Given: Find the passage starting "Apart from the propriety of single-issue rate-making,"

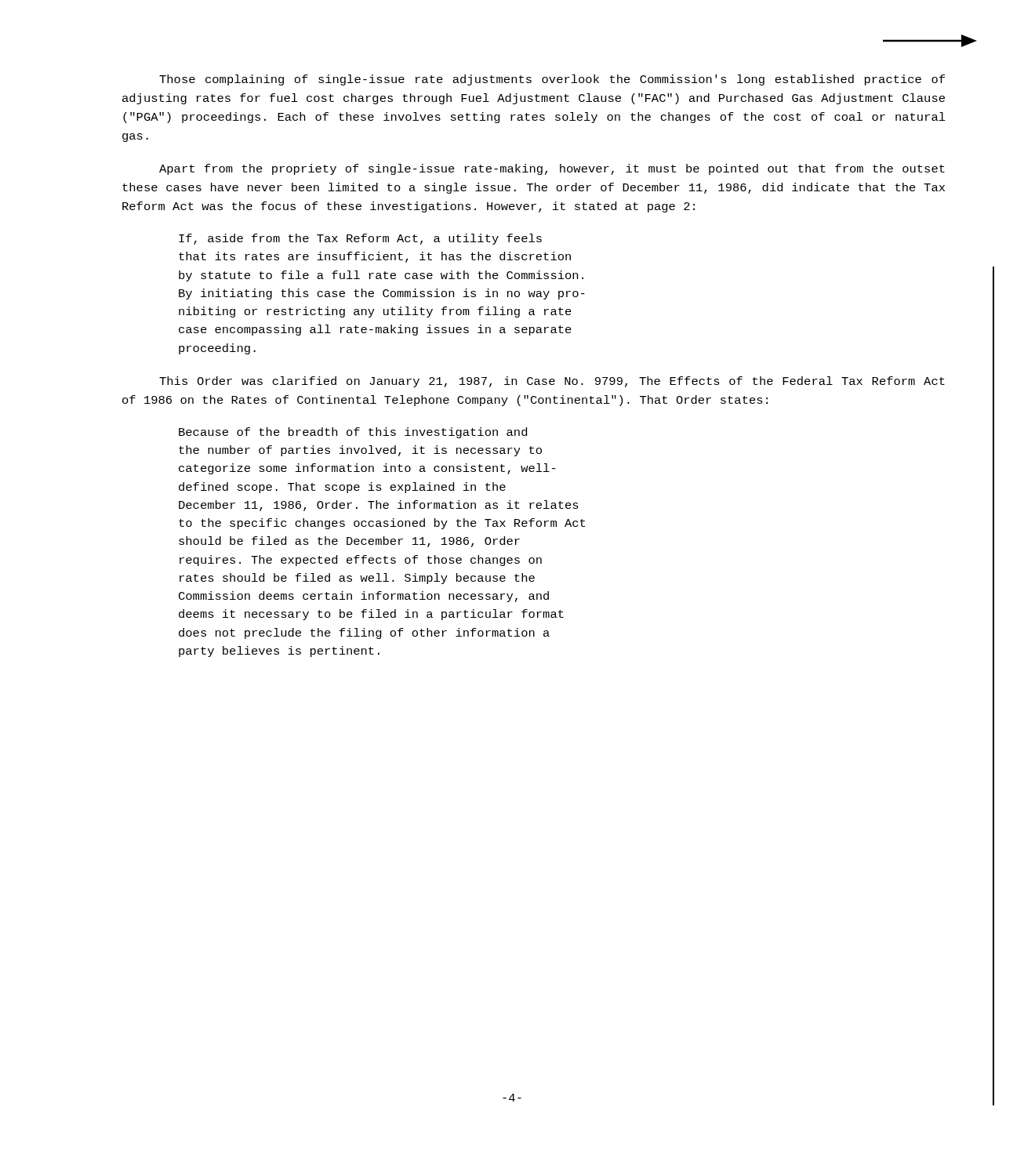Looking at the screenshot, I should [534, 188].
